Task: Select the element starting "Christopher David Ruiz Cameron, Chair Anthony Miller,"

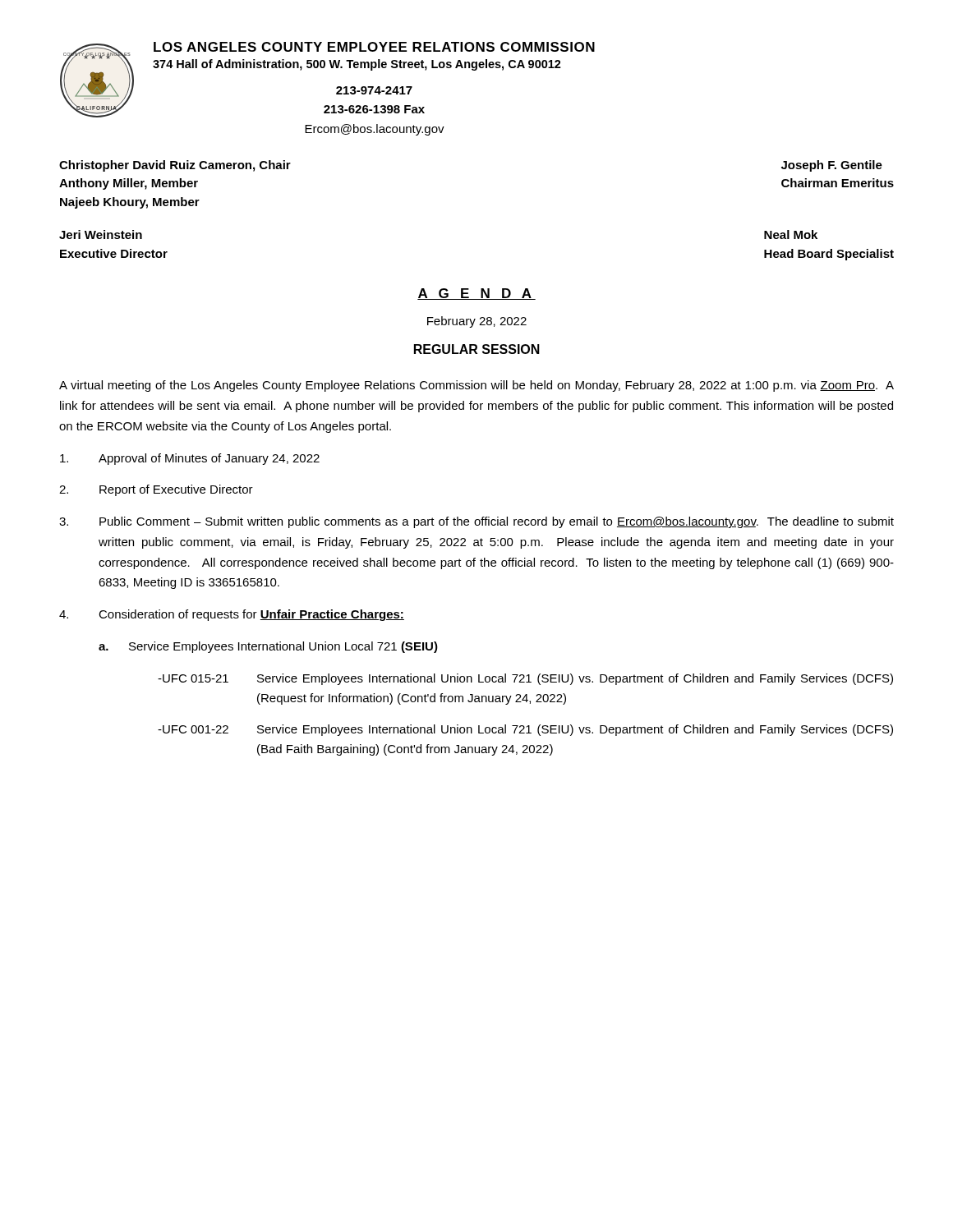Action: (175, 183)
